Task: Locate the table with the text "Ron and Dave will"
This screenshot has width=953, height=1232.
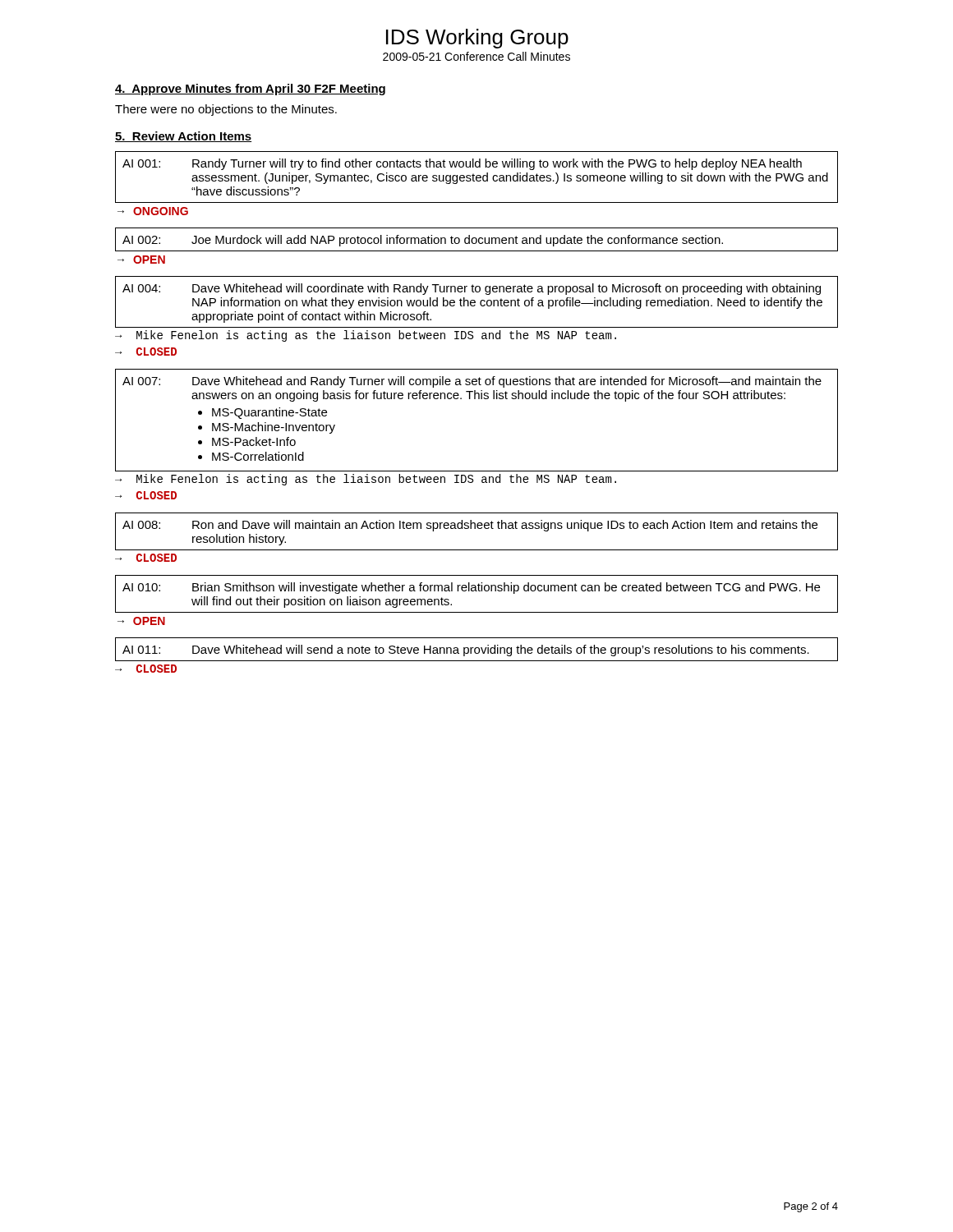Action: (x=476, y=531)
